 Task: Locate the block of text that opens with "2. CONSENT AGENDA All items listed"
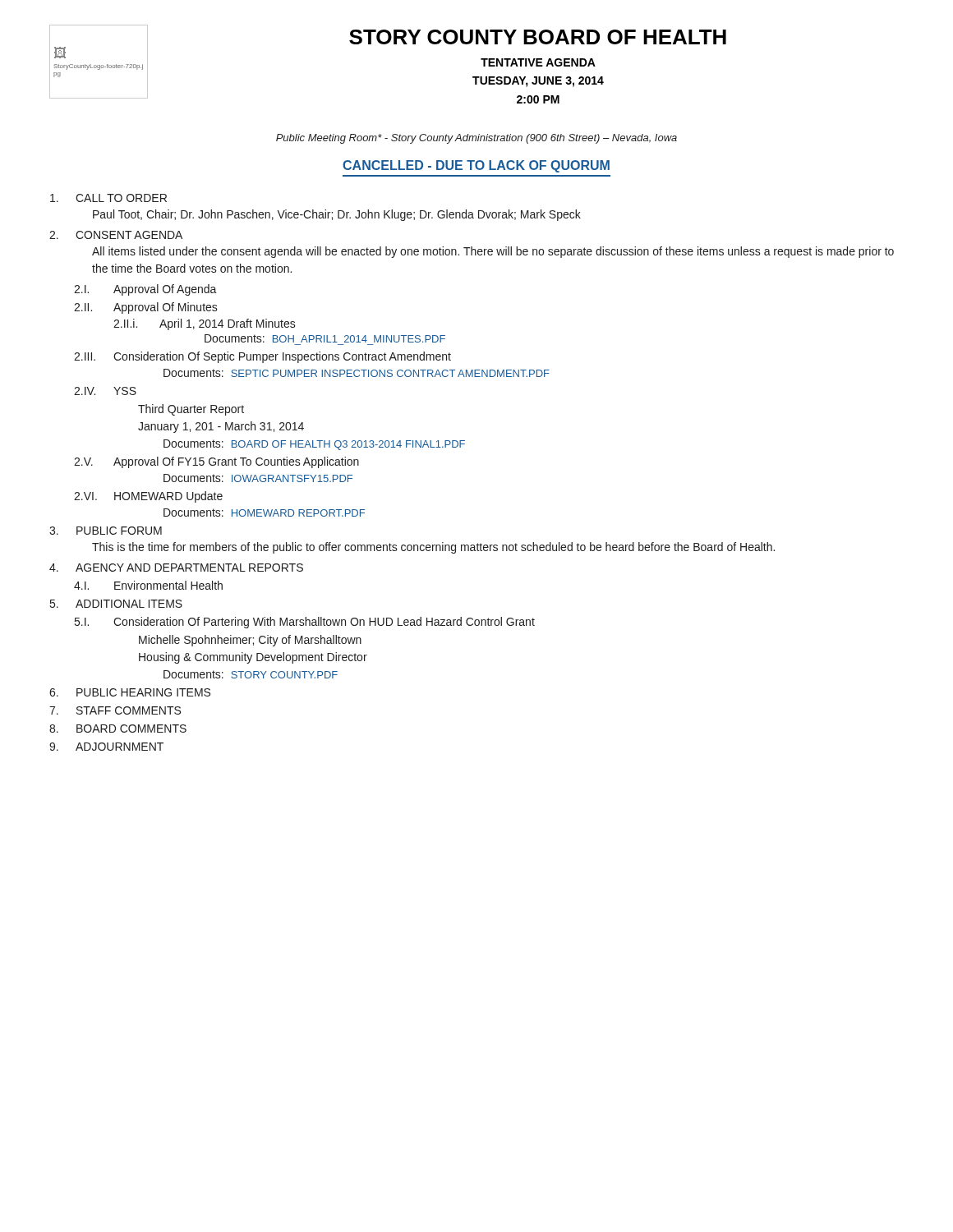[476, 253]
